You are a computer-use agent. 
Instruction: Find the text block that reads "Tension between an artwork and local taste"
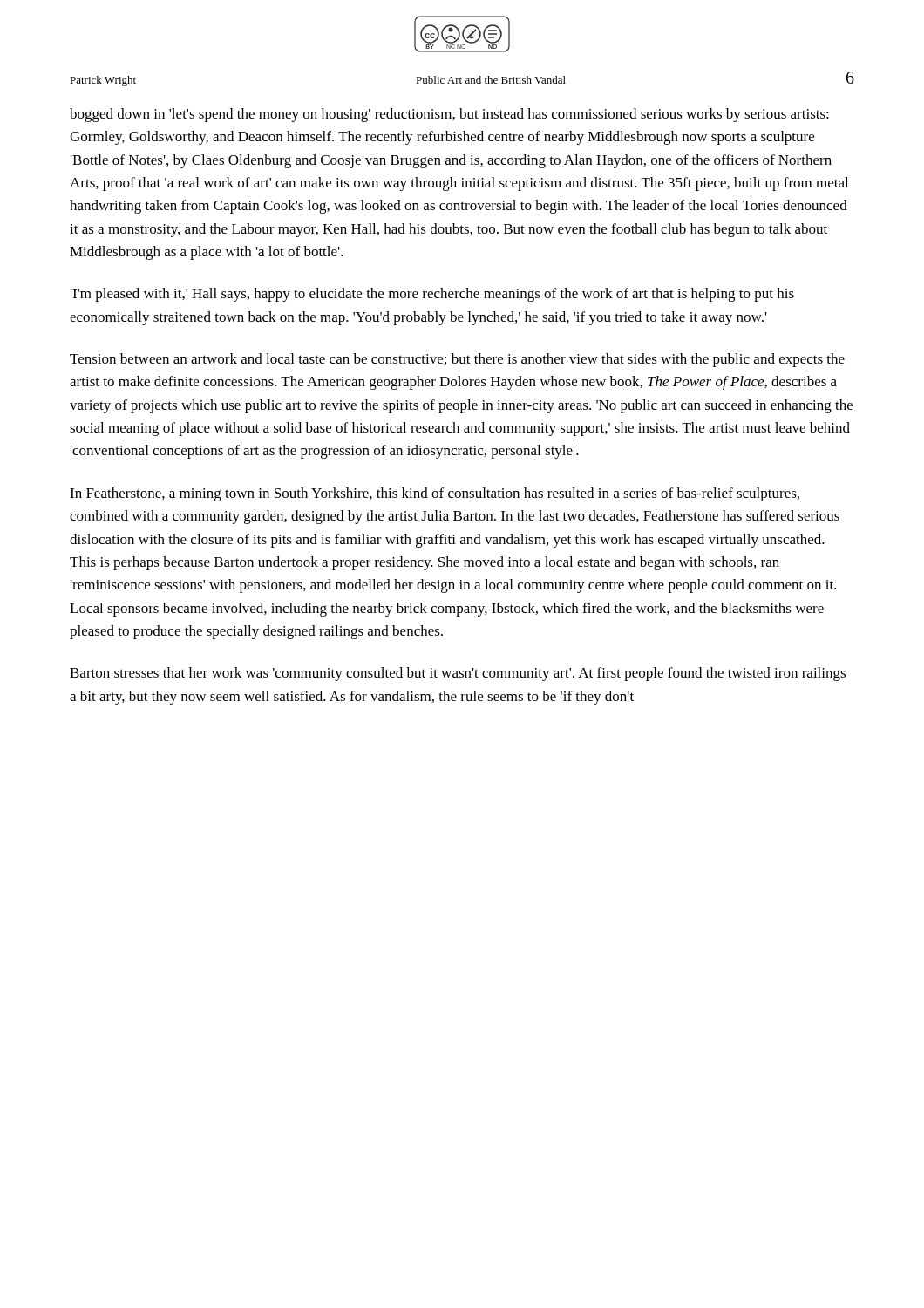tap(461, 405)
